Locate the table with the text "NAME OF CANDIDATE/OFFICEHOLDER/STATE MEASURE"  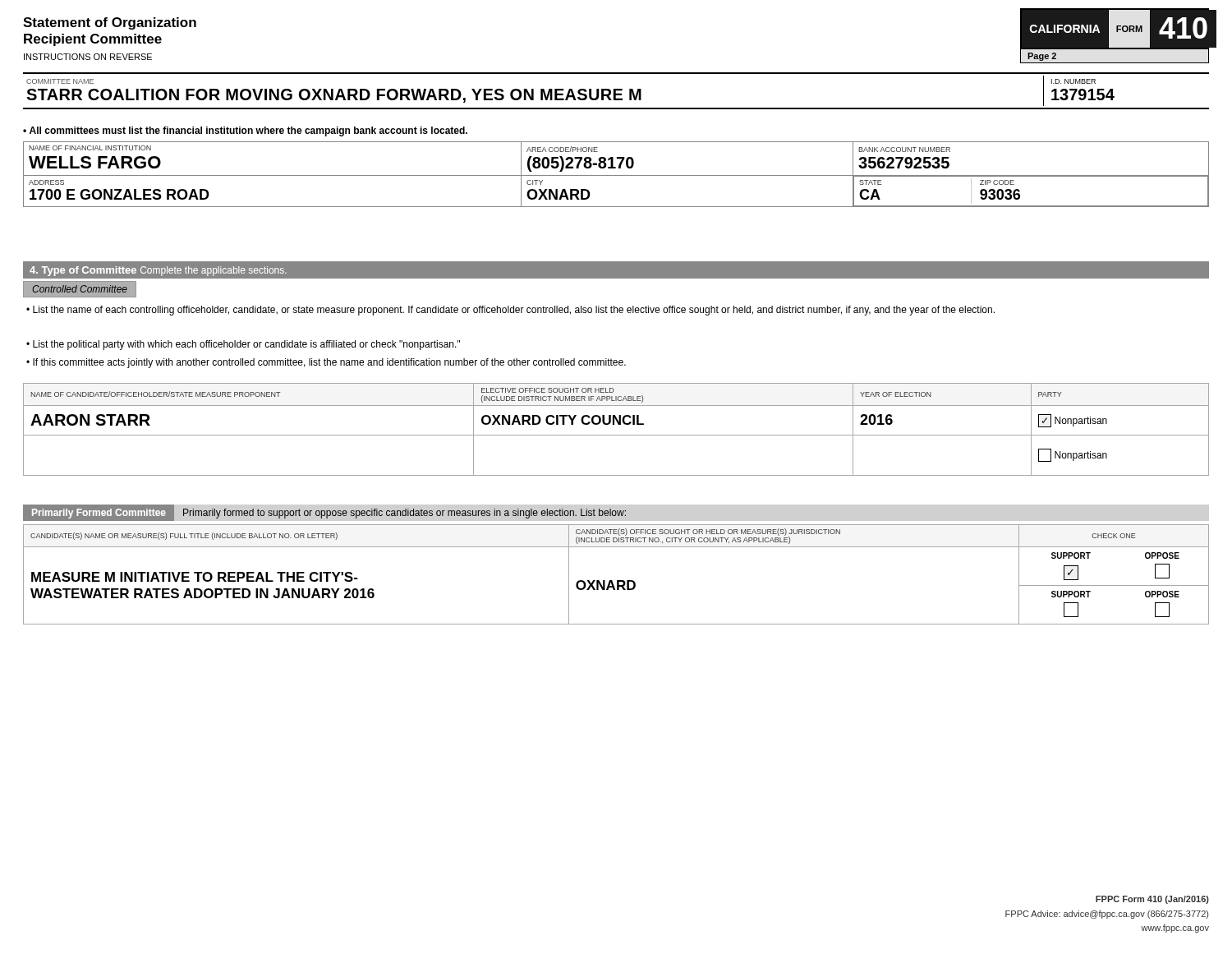click(x=616, y=429)
